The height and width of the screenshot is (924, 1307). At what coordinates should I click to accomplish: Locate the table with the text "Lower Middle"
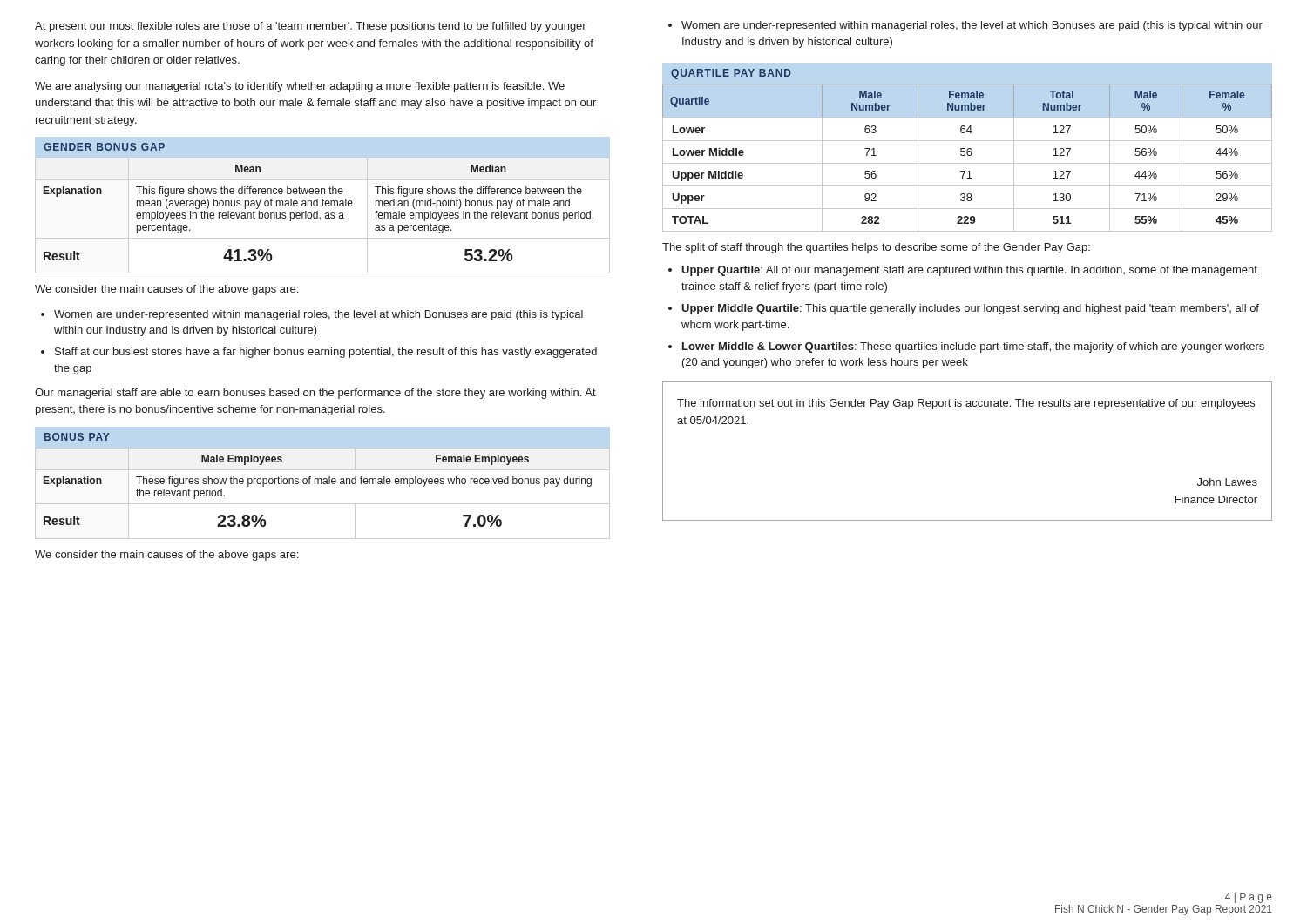pos(967,157)
